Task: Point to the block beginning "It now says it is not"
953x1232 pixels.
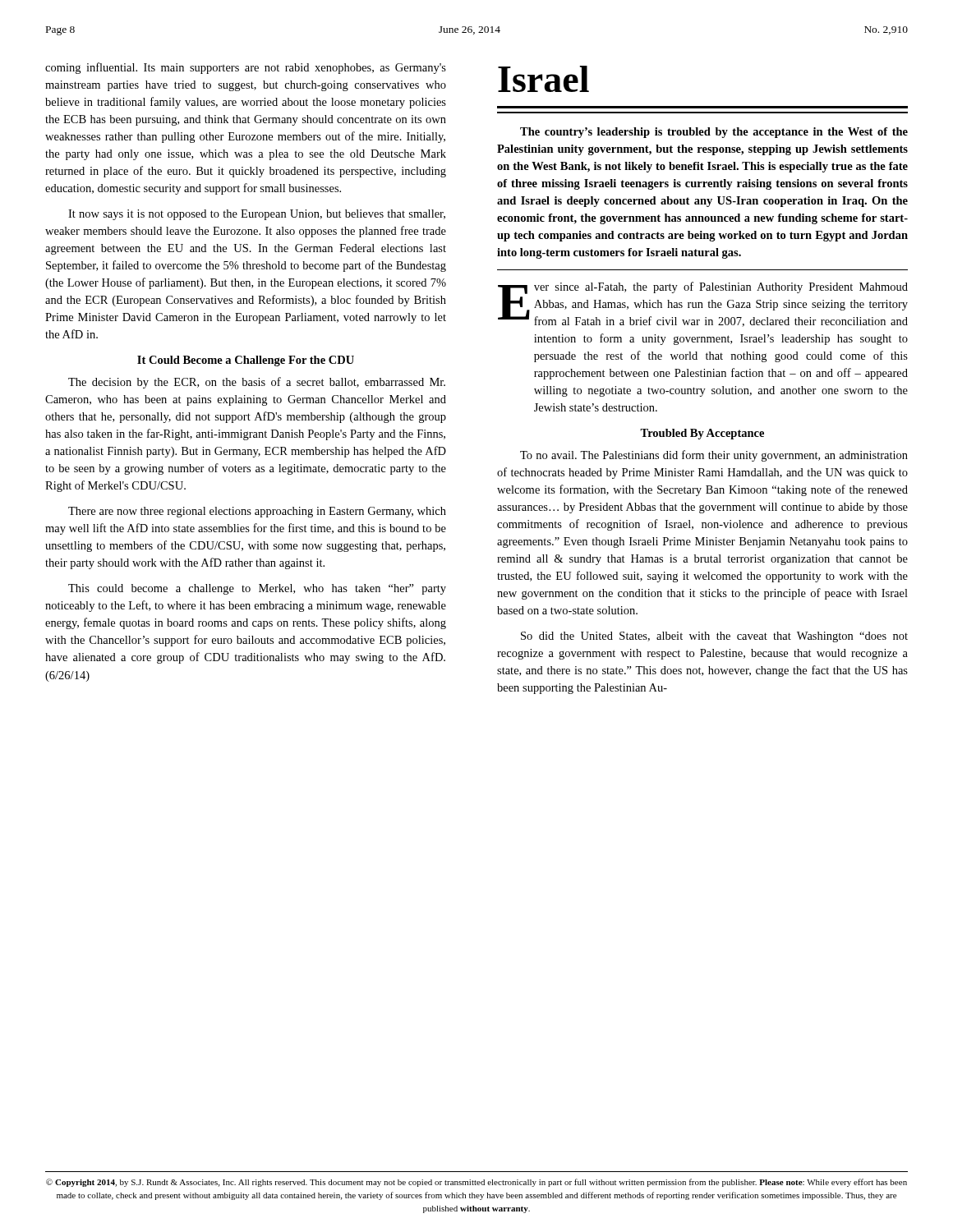Action: [x=246, y=274]
